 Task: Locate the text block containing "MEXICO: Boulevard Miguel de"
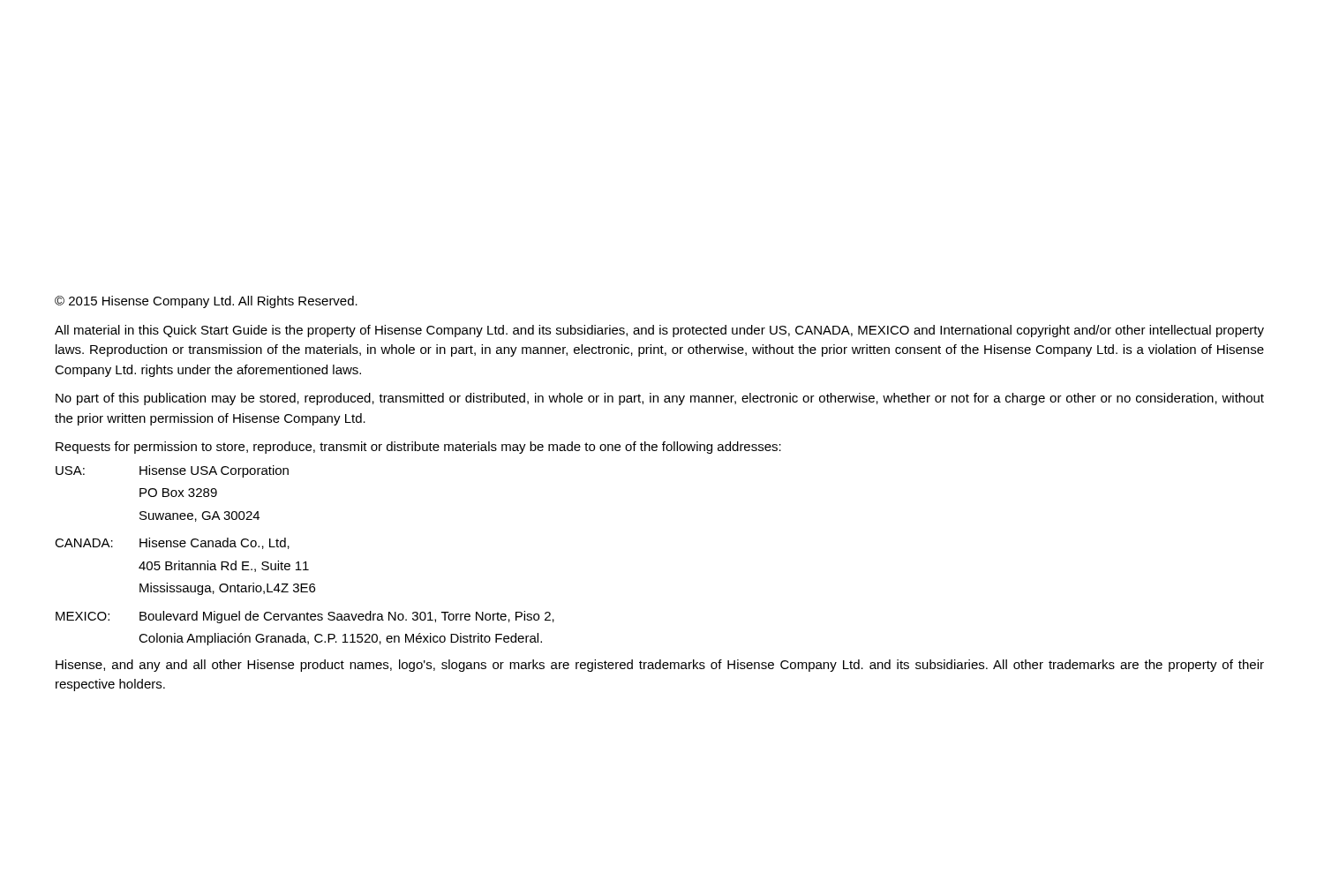(305, 617)
